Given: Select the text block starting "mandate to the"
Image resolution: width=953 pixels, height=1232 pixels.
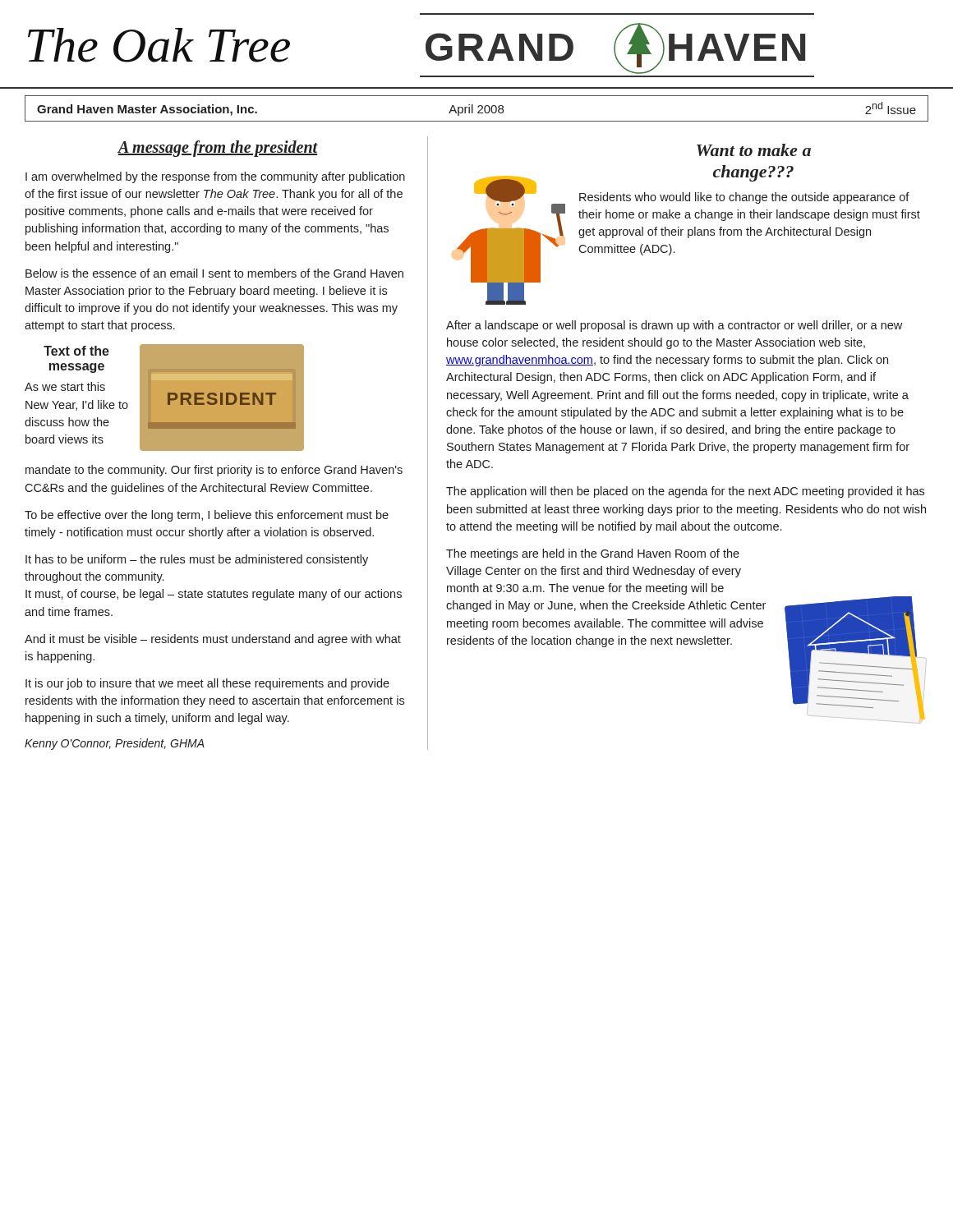Looking at the screenshot, I should [214, 479].
